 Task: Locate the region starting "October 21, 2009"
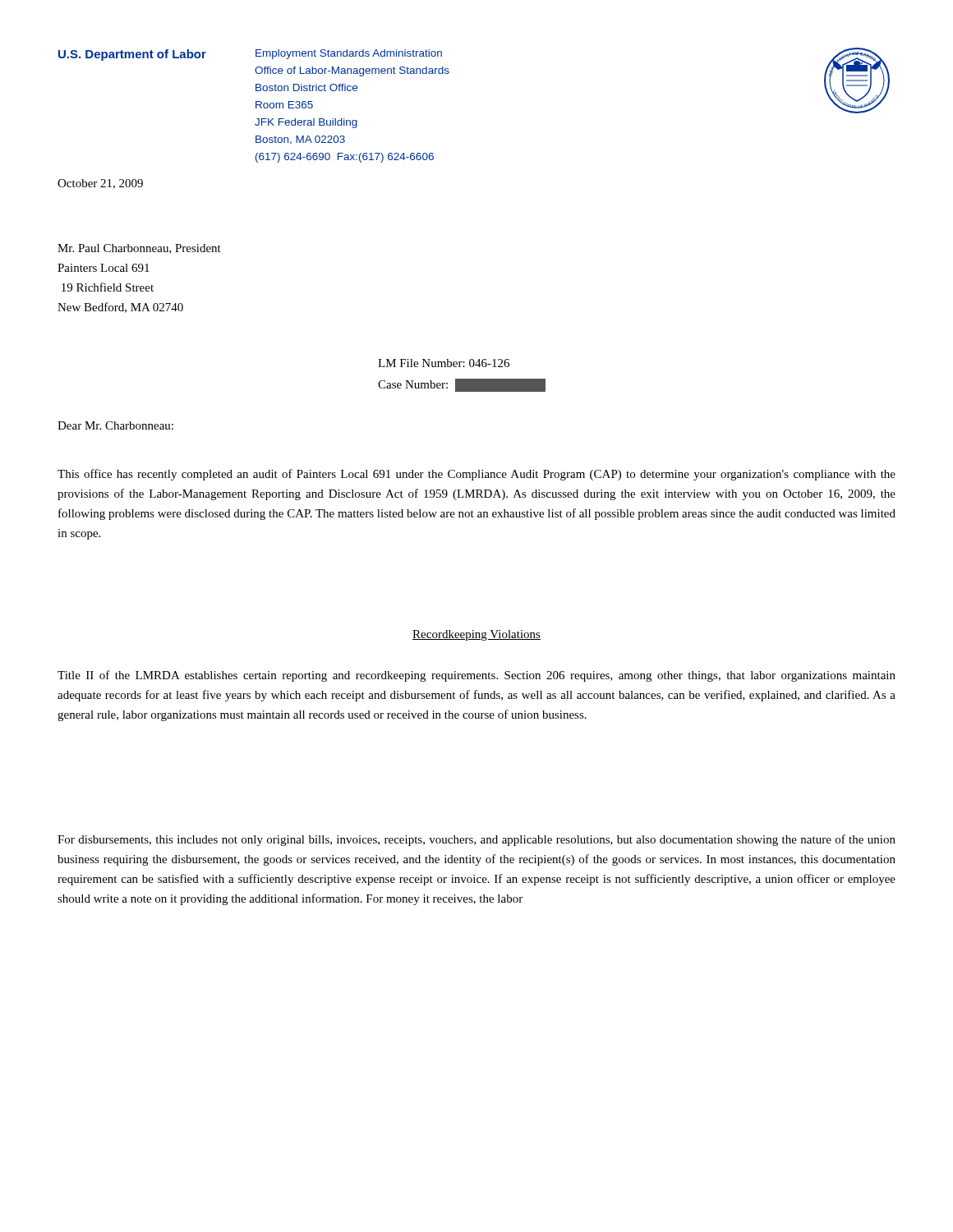(100, 183)
